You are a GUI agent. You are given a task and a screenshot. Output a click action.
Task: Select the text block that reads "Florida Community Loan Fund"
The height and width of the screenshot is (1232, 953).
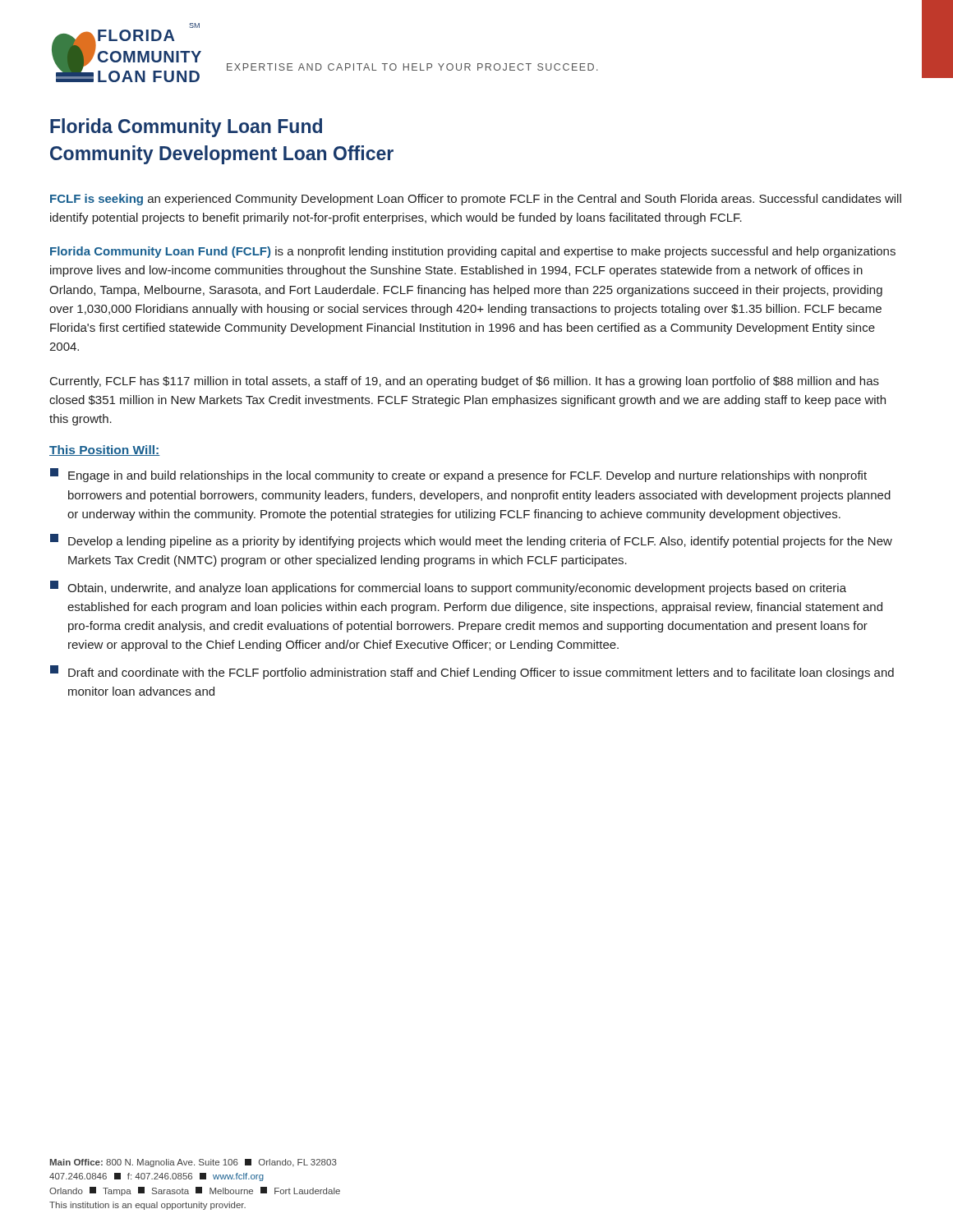(473, 299)
